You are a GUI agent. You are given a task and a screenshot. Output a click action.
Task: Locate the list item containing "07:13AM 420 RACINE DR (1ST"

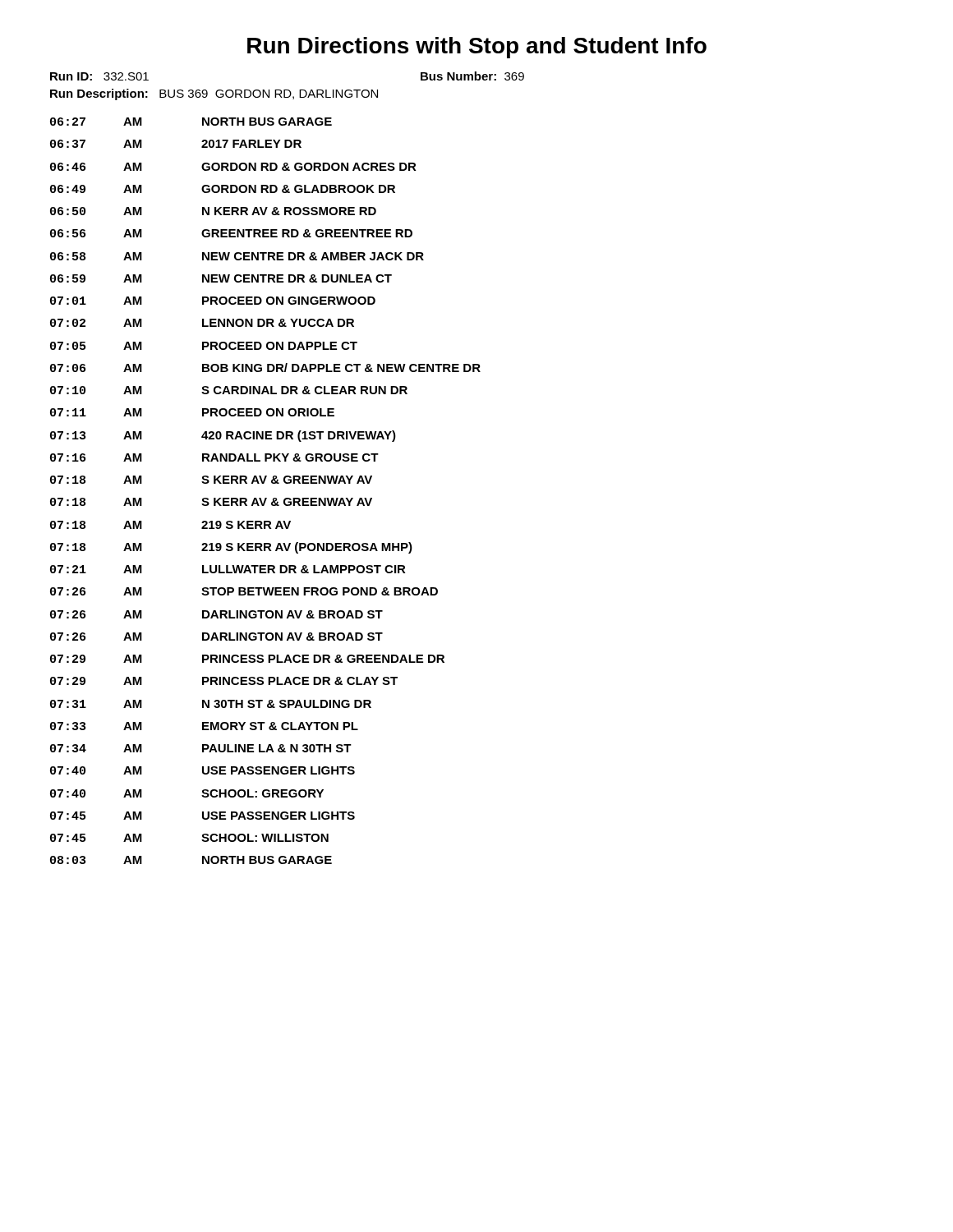pyautogui.click(x=223, y=435)
